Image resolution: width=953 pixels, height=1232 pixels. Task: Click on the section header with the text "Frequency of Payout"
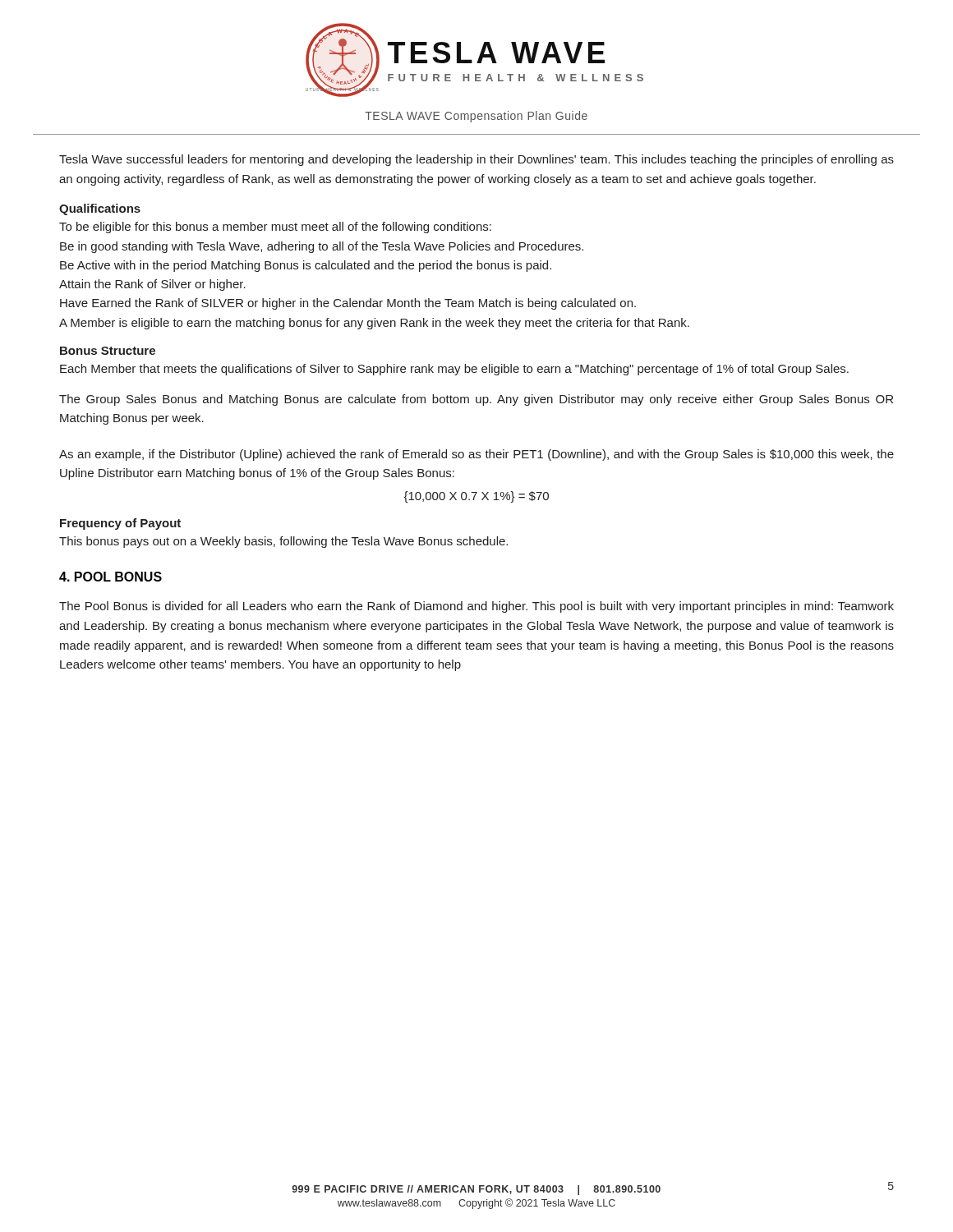click(120, 523)
